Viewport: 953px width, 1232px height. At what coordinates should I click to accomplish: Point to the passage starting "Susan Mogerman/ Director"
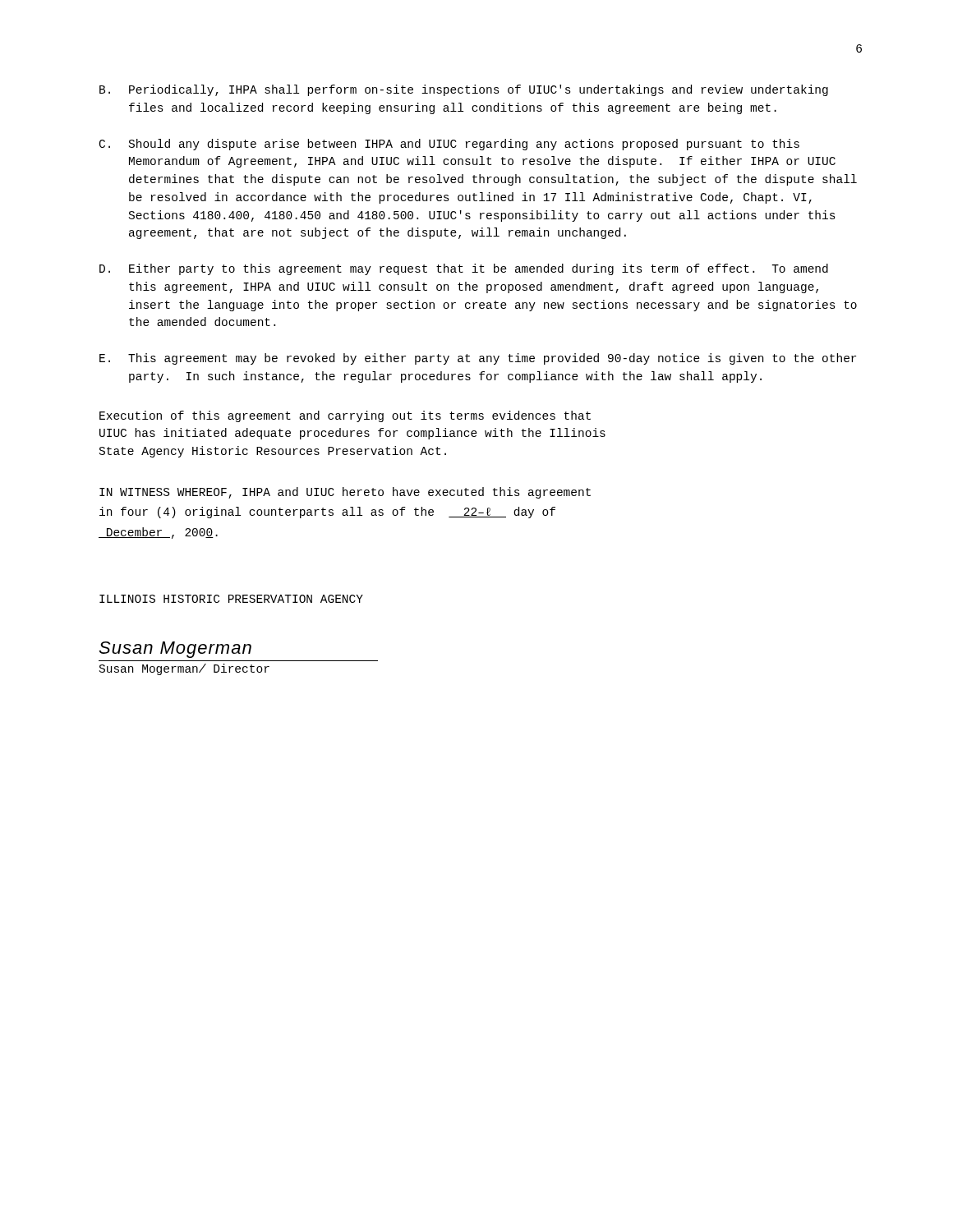pos(184,669)
